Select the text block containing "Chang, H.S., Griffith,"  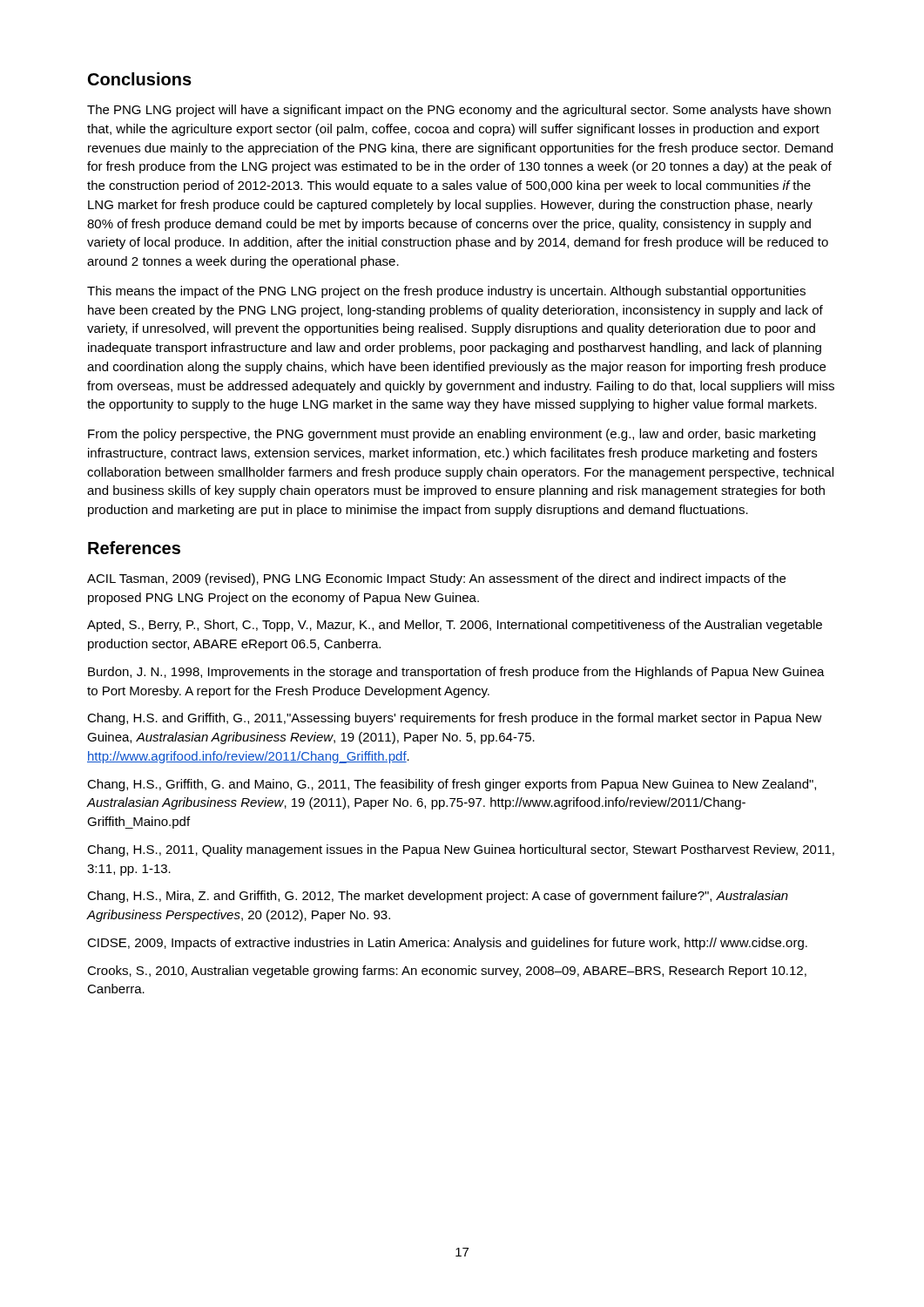pos(462,803)
